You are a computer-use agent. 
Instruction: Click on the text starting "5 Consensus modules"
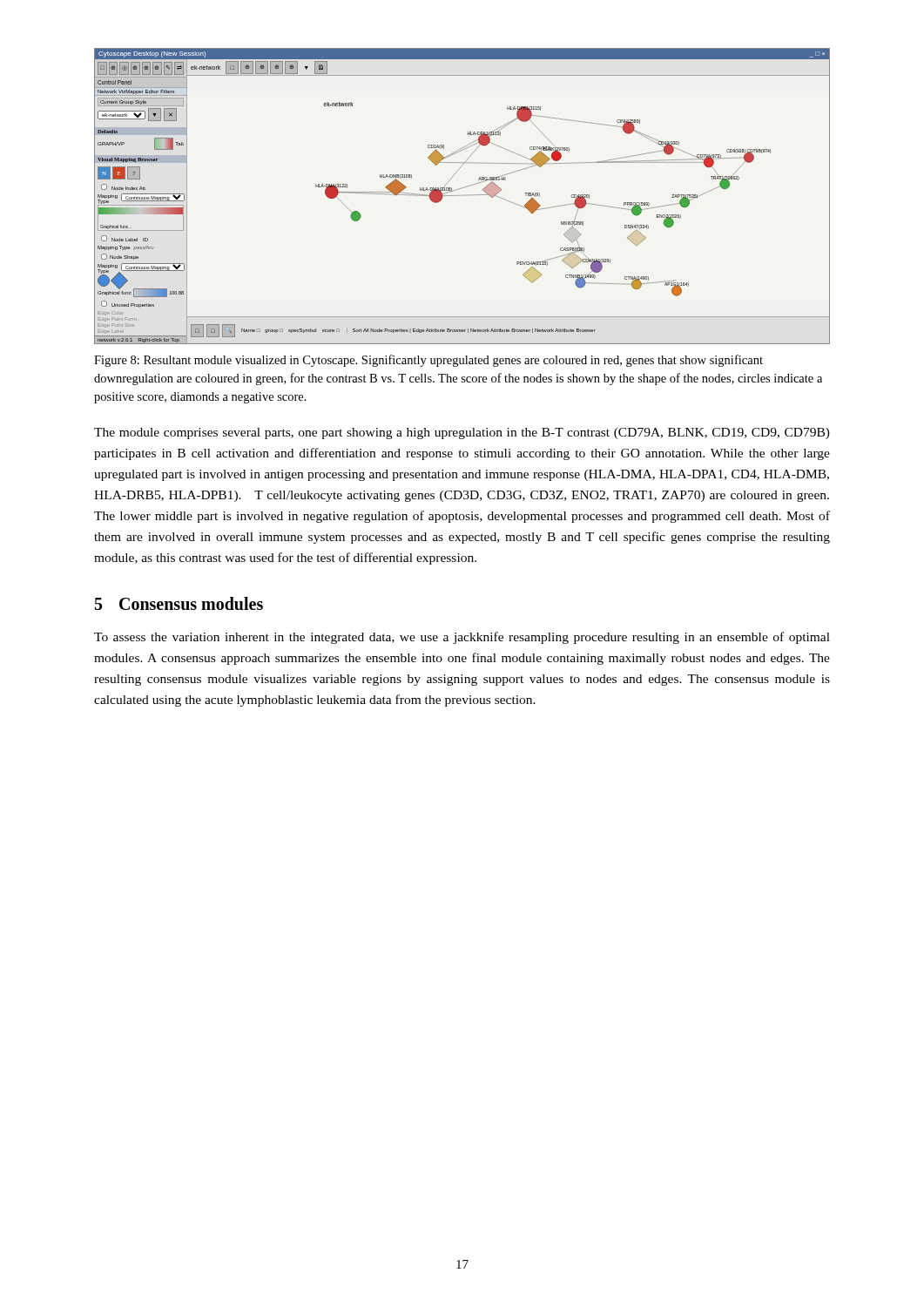(179, 604)
